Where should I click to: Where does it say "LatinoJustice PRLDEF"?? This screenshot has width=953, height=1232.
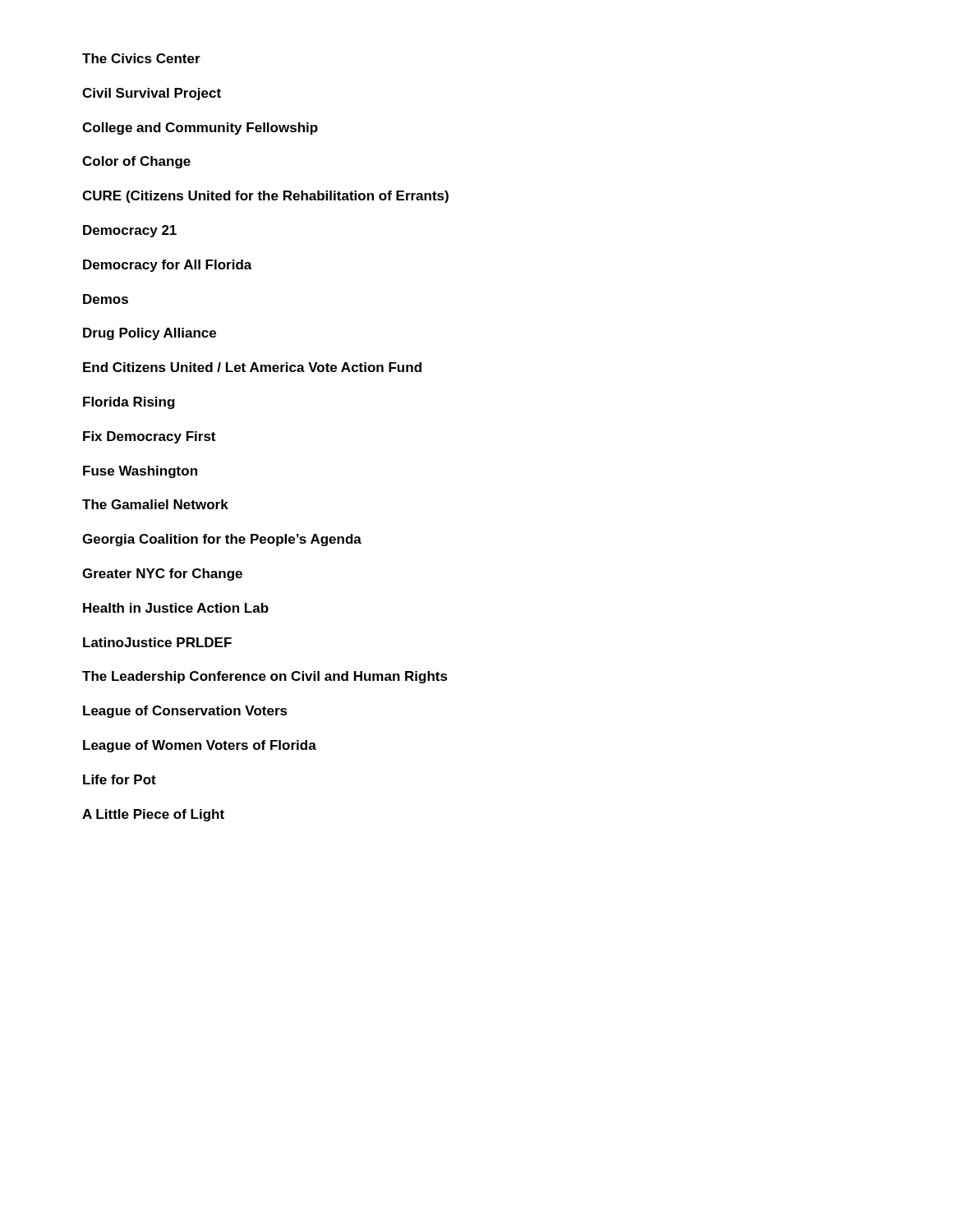point(157,642)
